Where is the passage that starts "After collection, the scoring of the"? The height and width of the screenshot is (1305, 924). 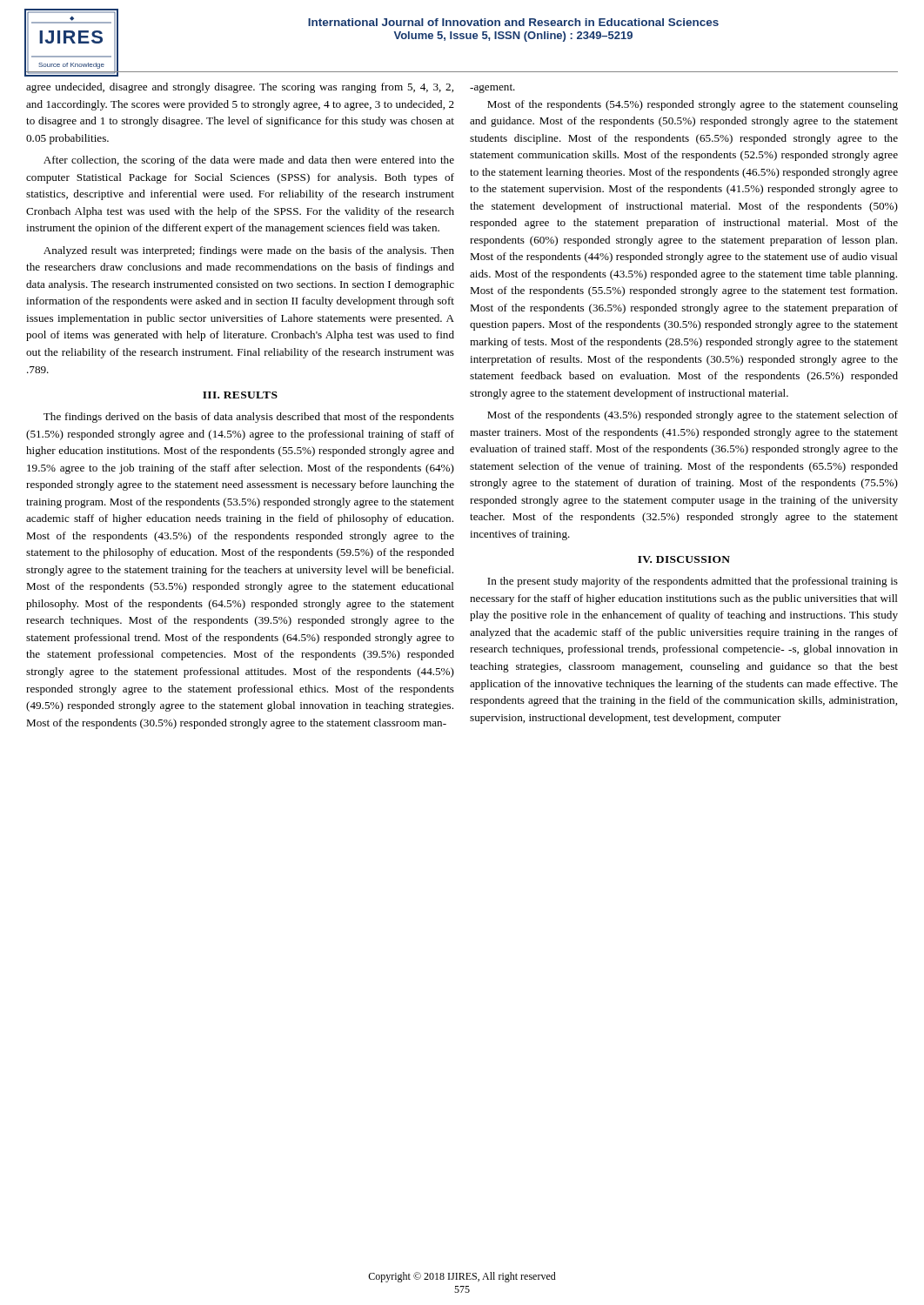coord(240,194)
